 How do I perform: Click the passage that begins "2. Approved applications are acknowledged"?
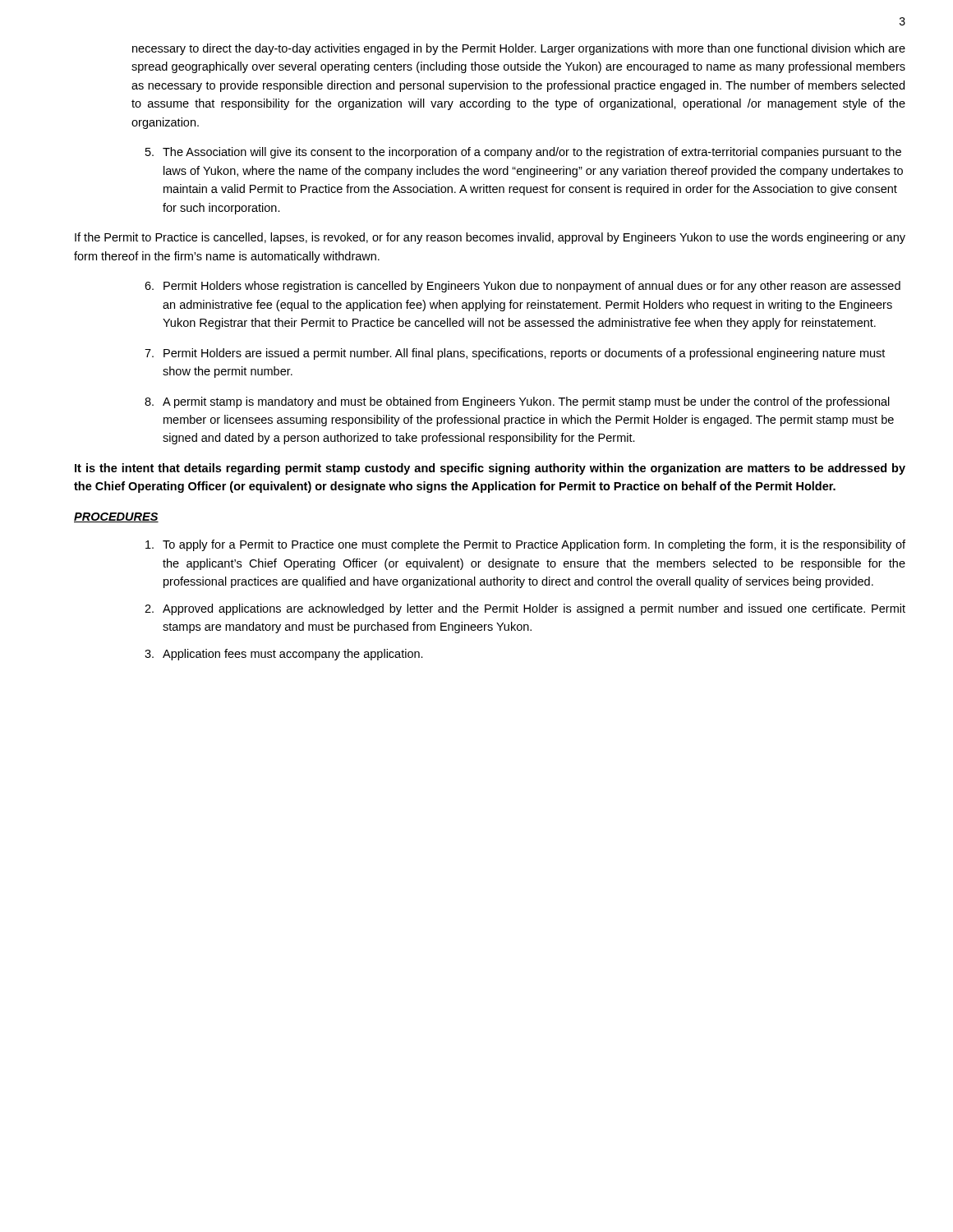pos(518,618)
